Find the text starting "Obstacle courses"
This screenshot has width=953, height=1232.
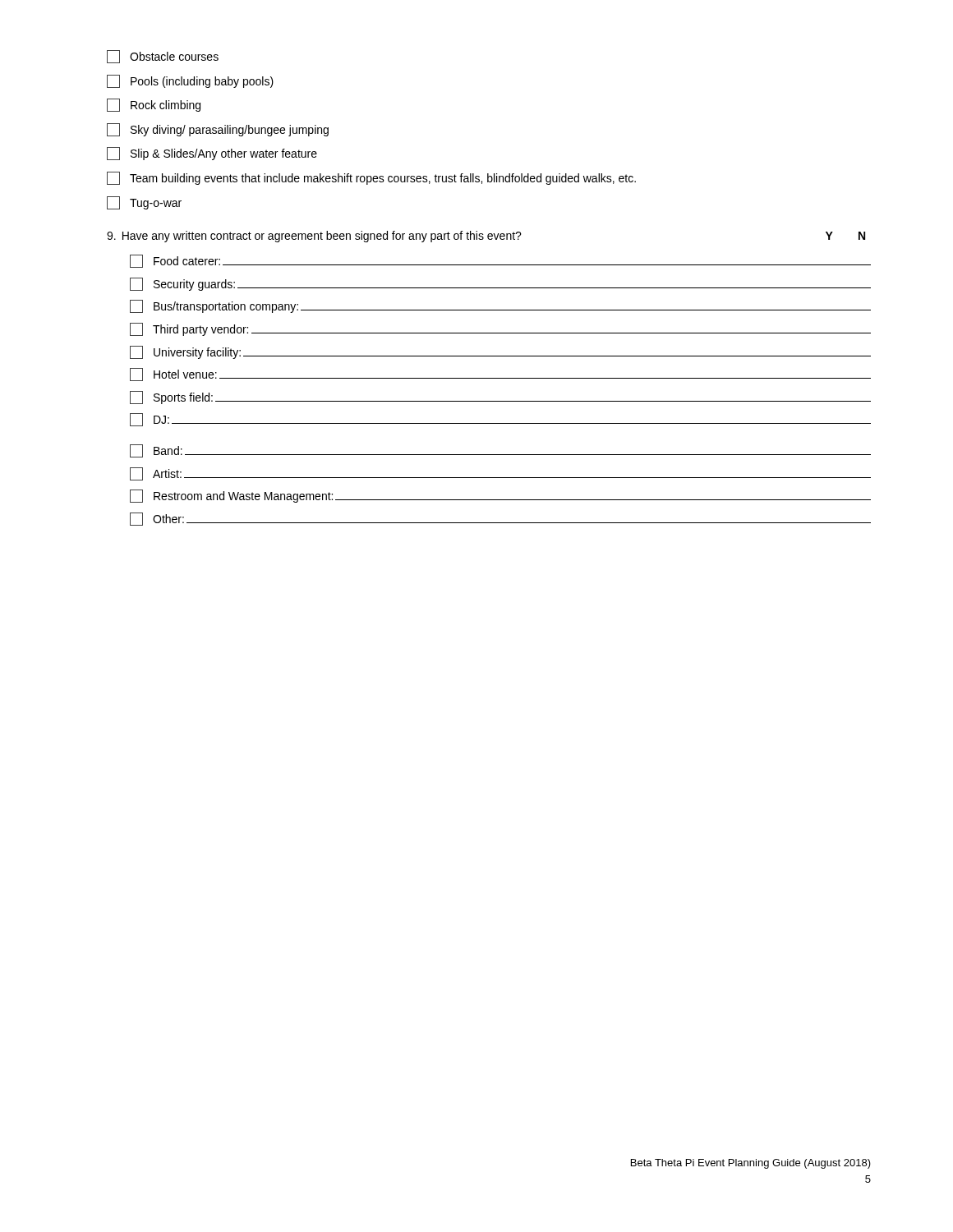[163, 57]
